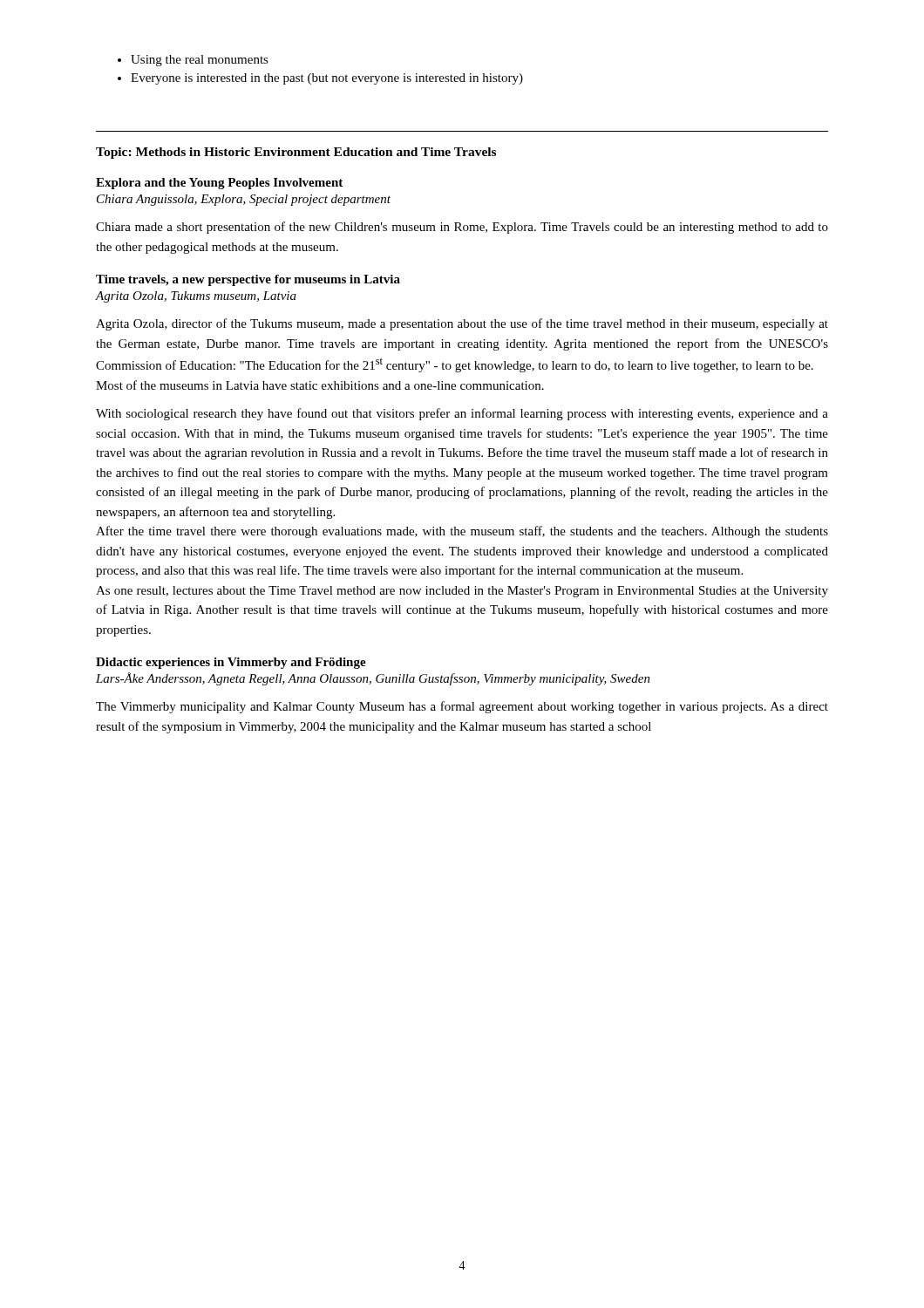Find the list item containing "Using the real monuments"
The width and height of the screenshot is (924, 1308).
(x=200, y=59)
